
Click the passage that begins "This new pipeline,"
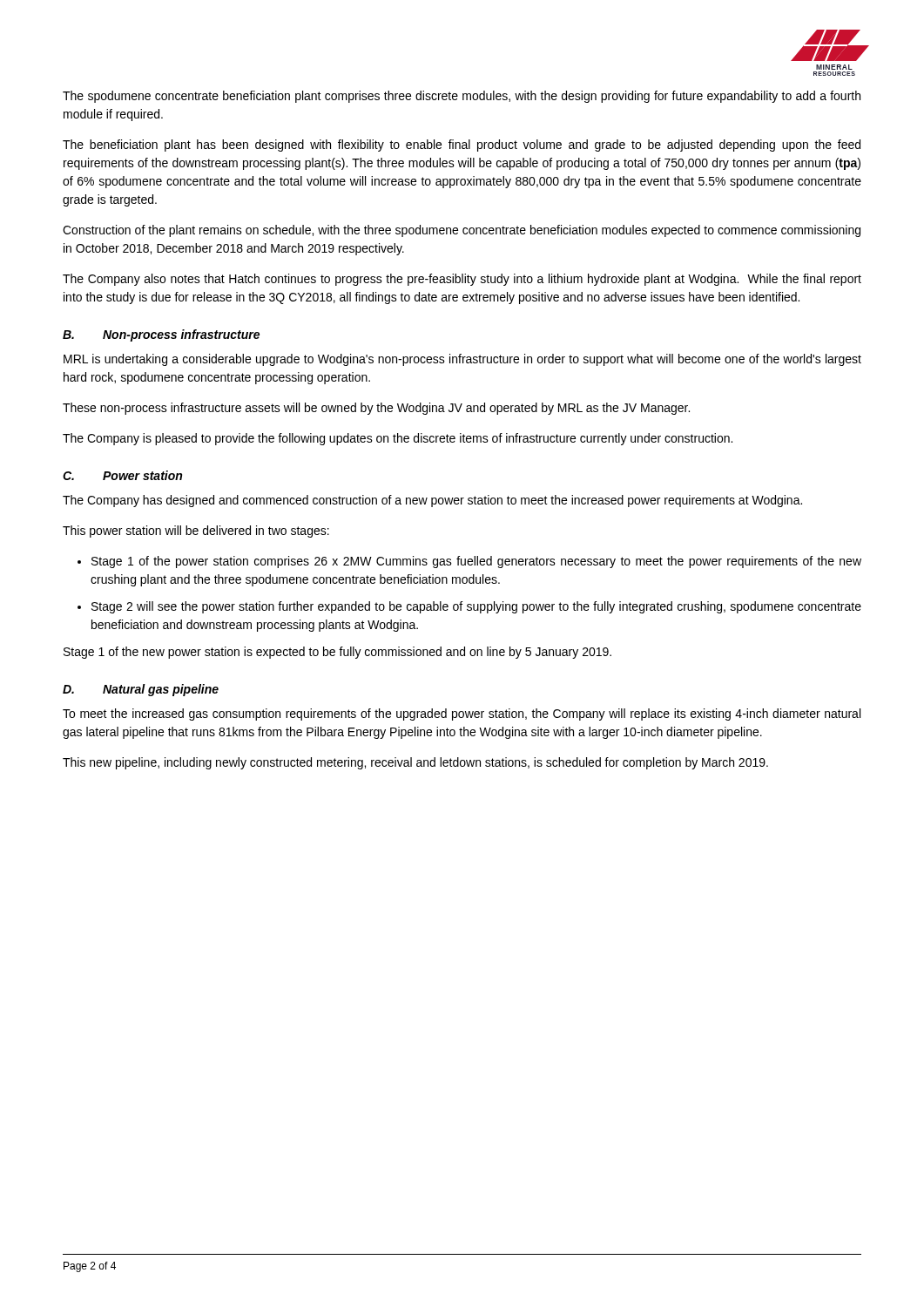pos(462,763)
